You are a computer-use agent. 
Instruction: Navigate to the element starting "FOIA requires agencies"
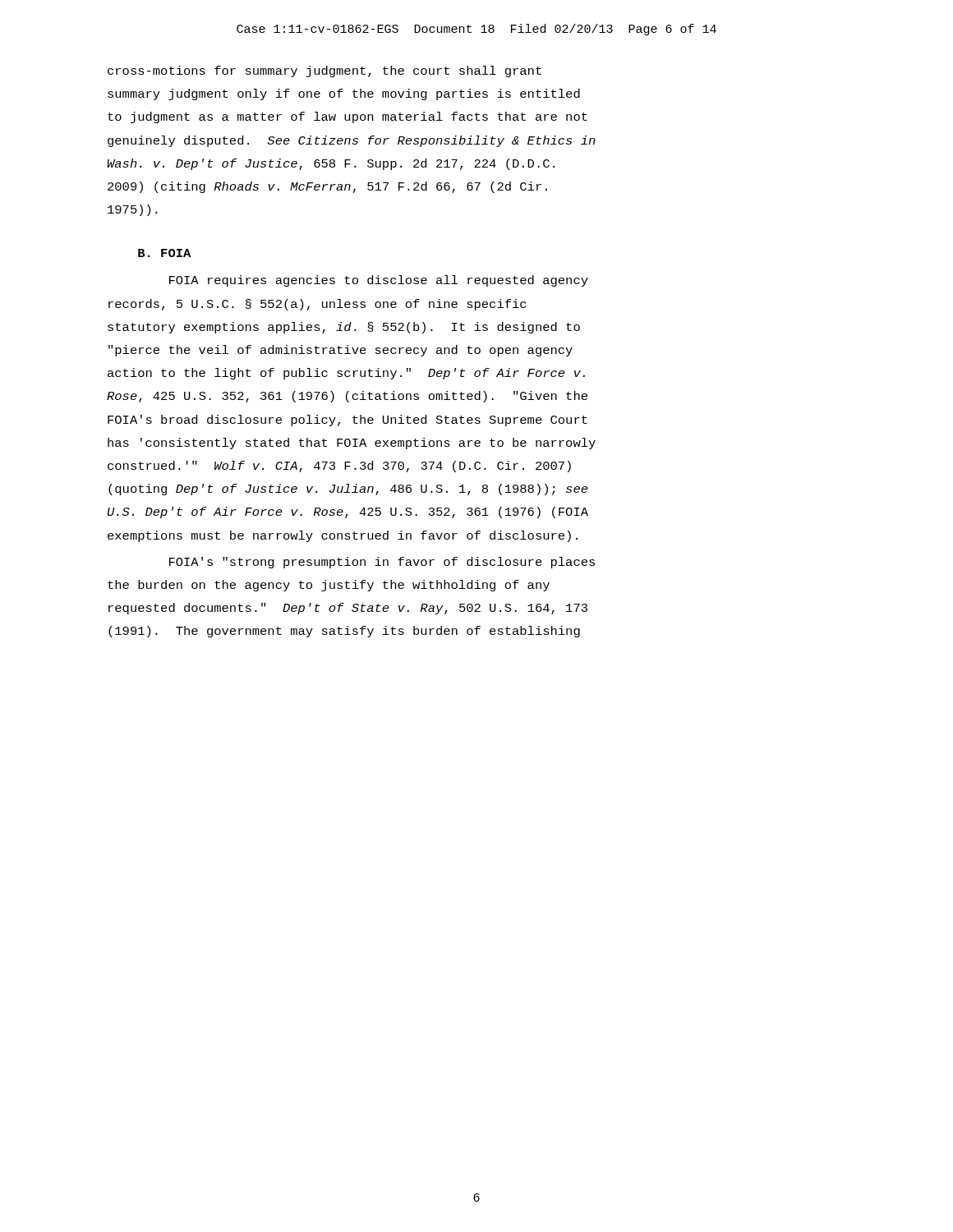pos(351,409)
